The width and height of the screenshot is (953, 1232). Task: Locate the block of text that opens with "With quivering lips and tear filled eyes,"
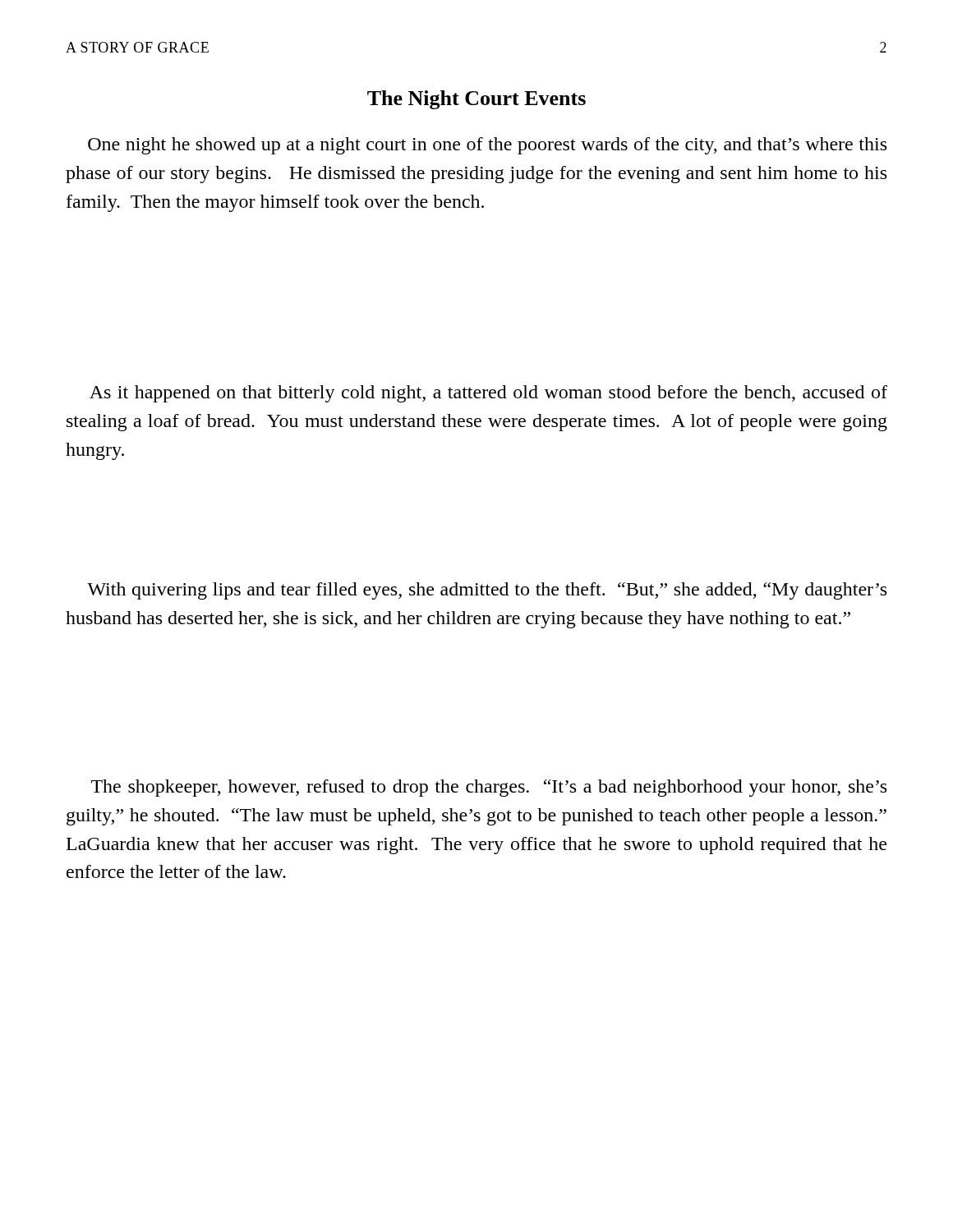(x=476, y=603)
